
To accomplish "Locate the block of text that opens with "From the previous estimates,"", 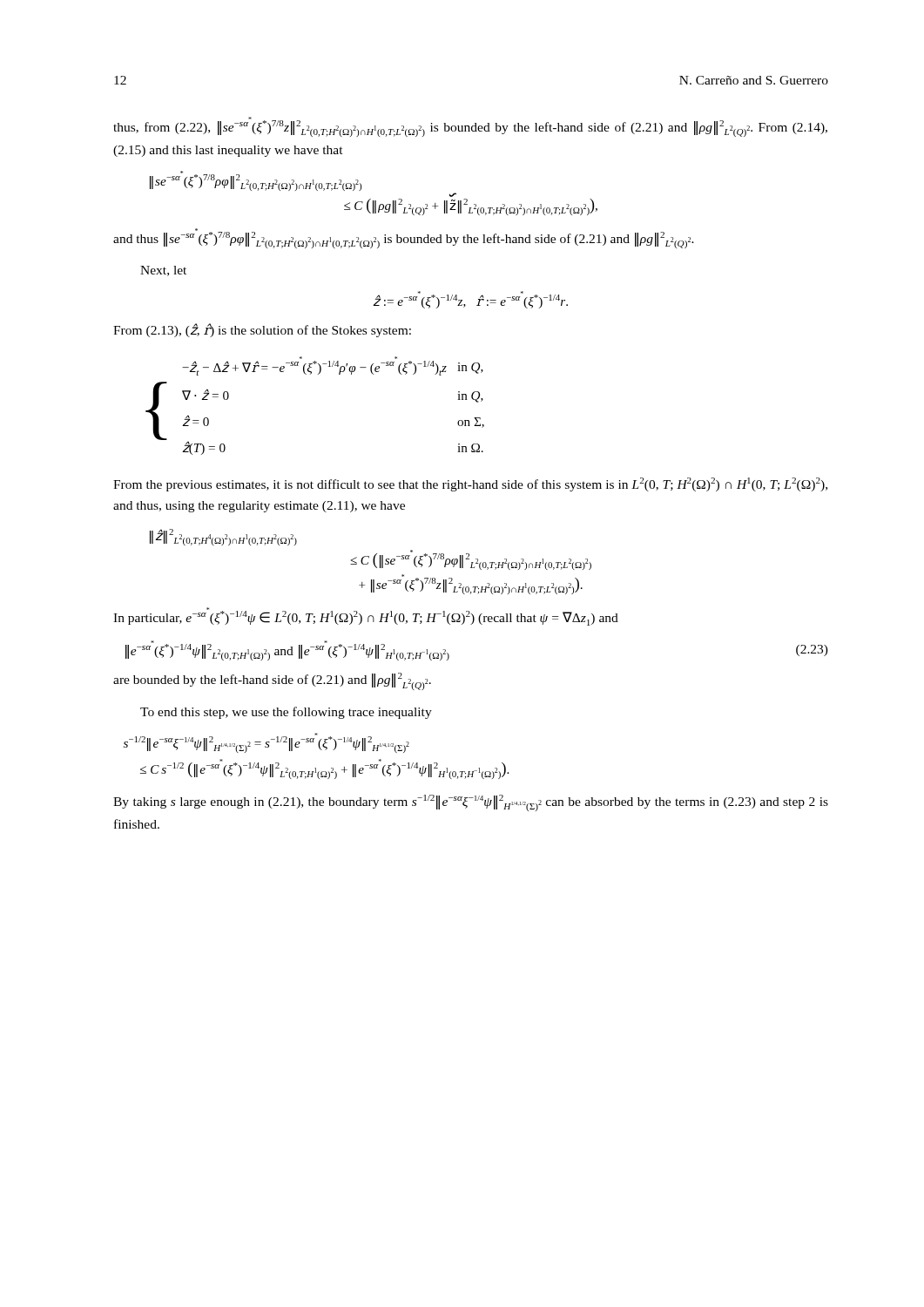I will [x=471, y=494].
